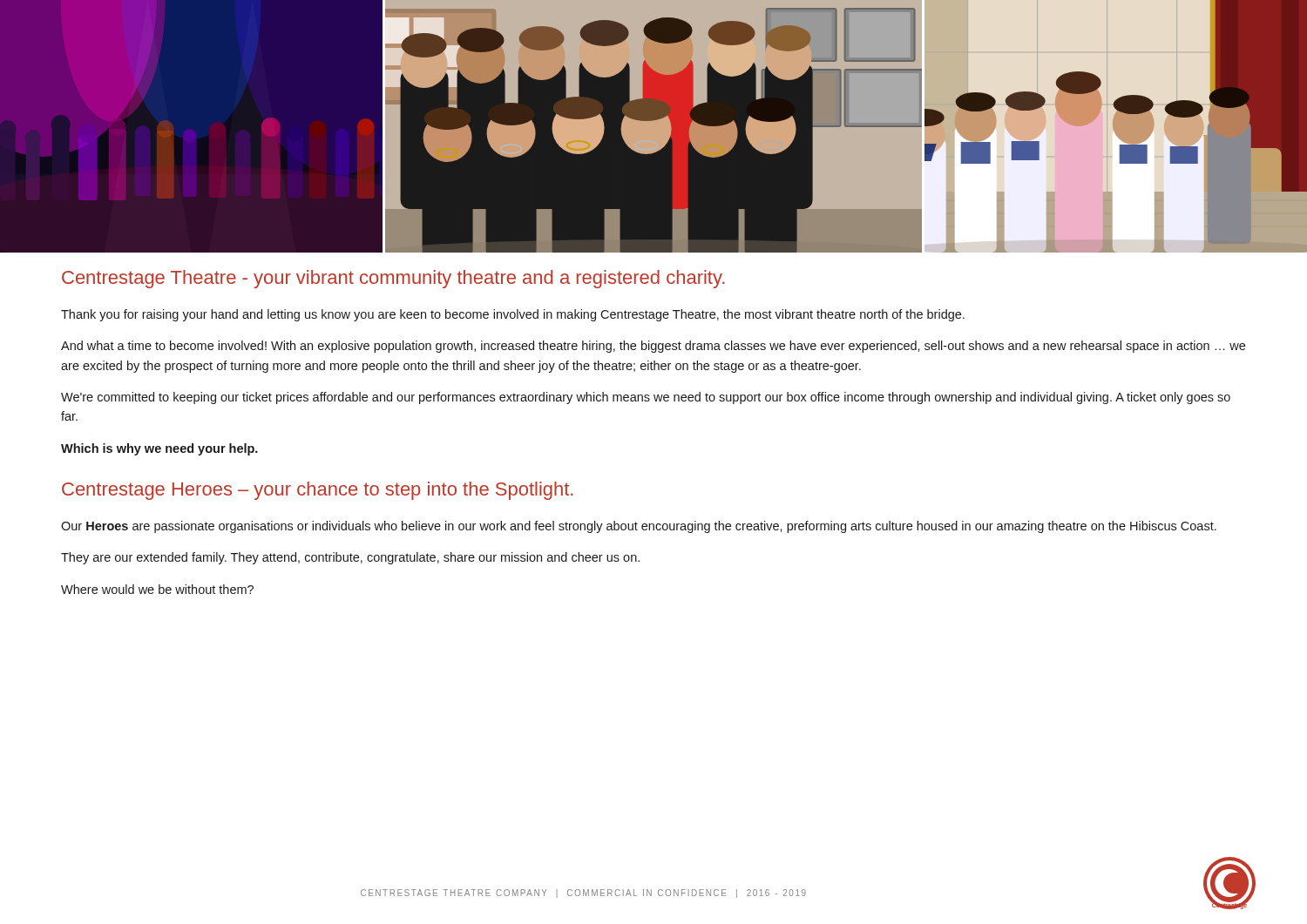
Task: Locate the photo
Action: pyautogui.click(x=654, y=126)
